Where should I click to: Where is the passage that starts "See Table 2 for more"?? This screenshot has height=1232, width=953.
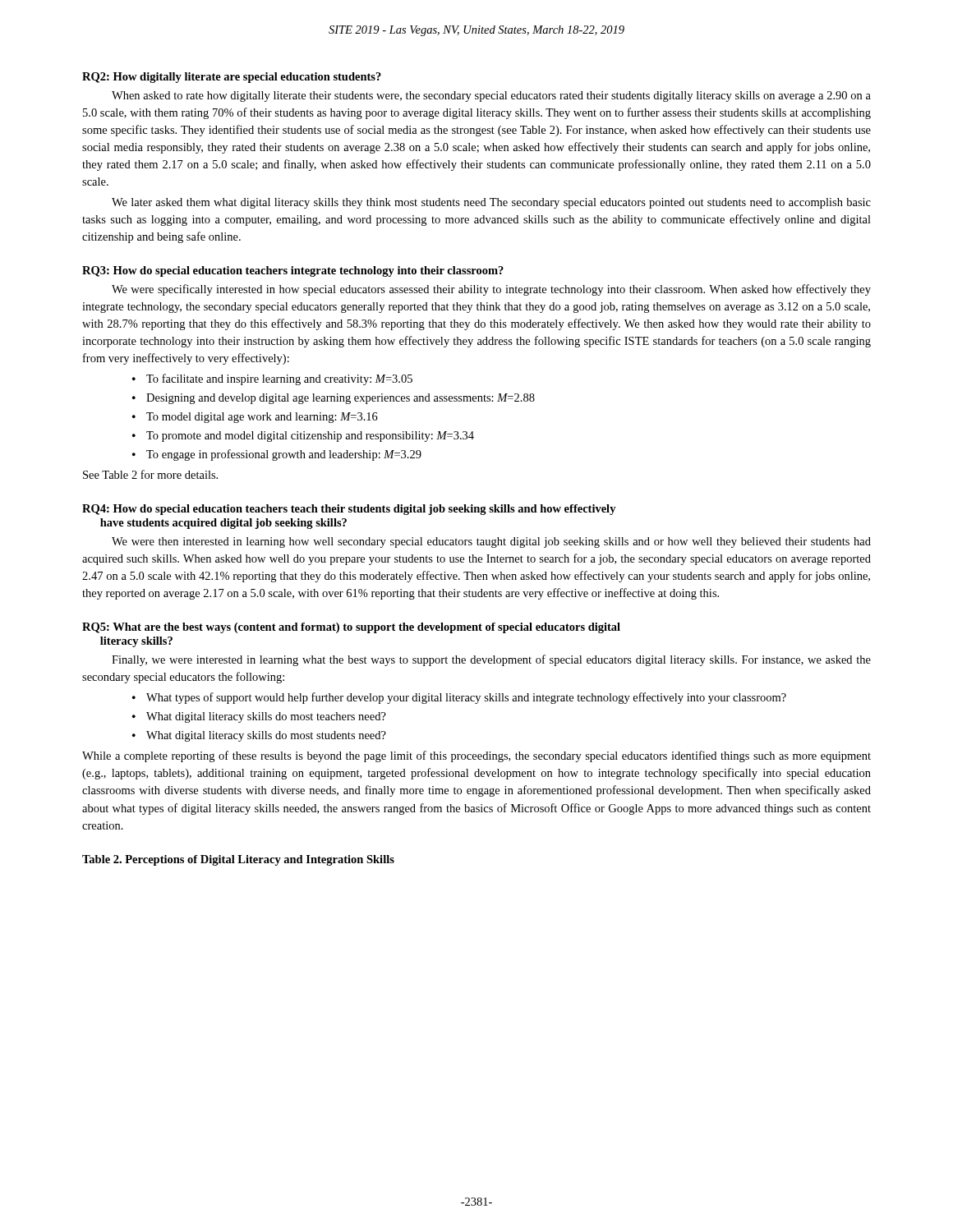tap(150, 474)
